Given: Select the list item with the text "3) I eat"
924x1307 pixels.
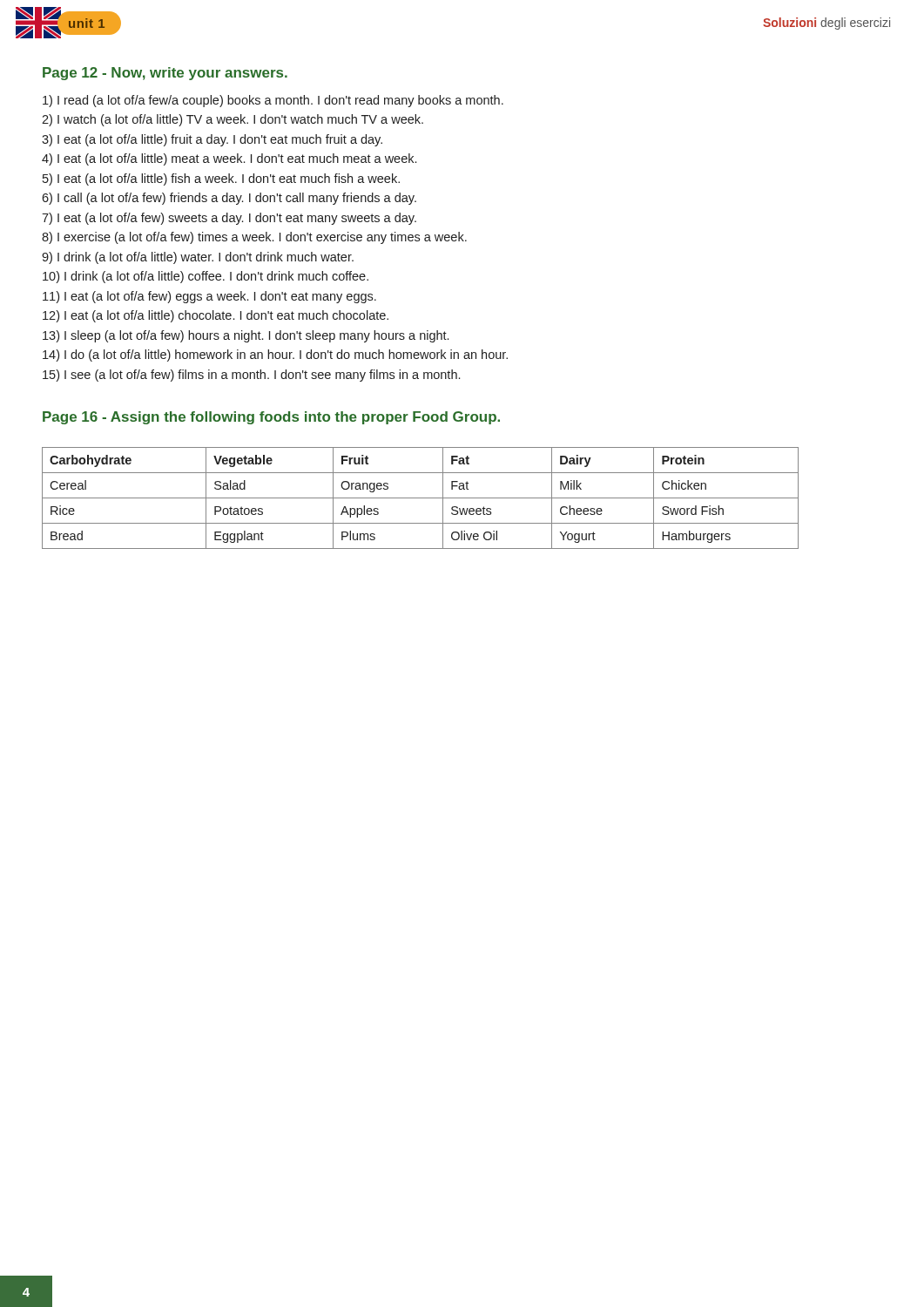Looking at the screenshot, I should pos(213,139).
